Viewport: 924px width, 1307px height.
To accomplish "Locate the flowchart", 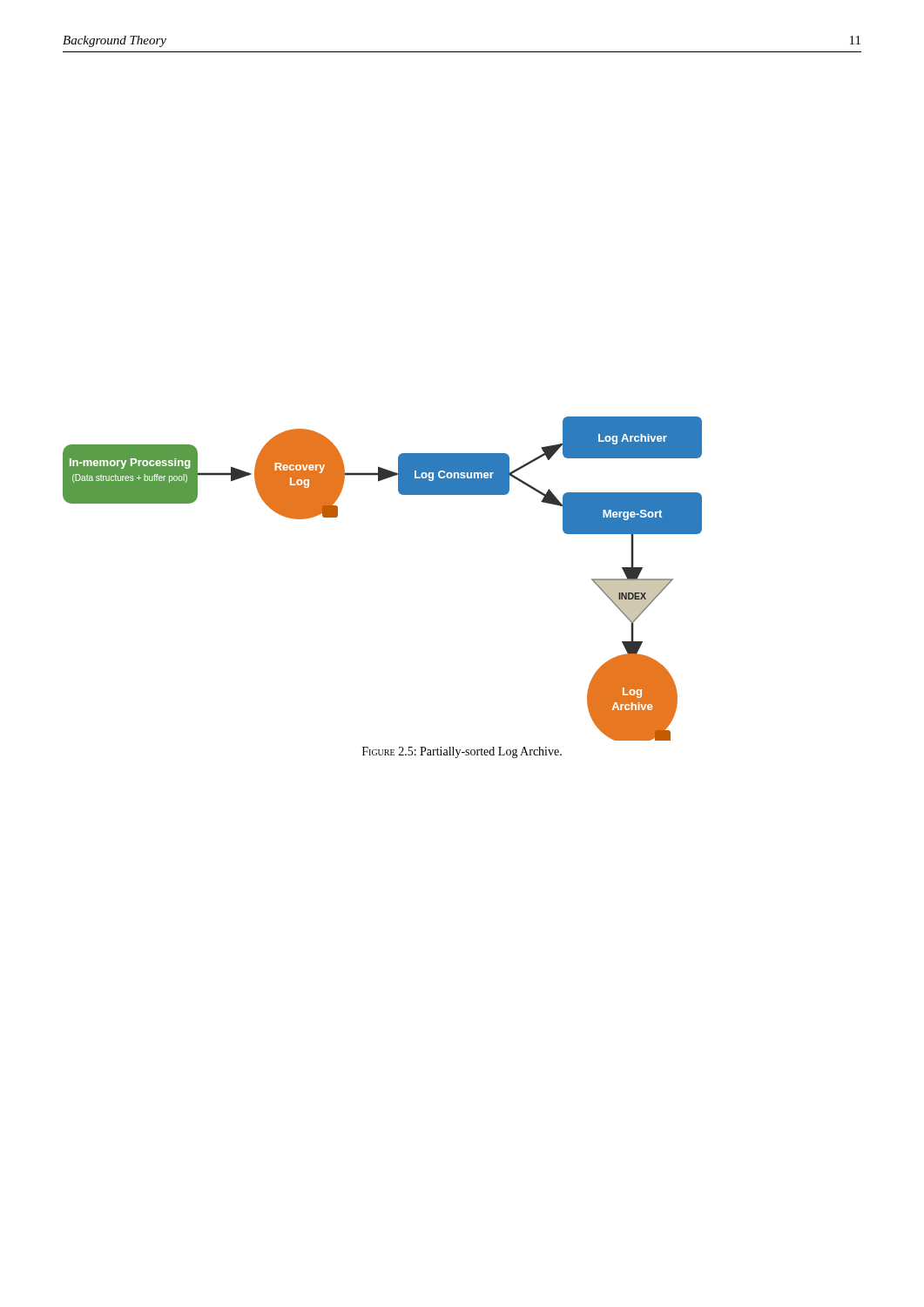I will 462,532.
